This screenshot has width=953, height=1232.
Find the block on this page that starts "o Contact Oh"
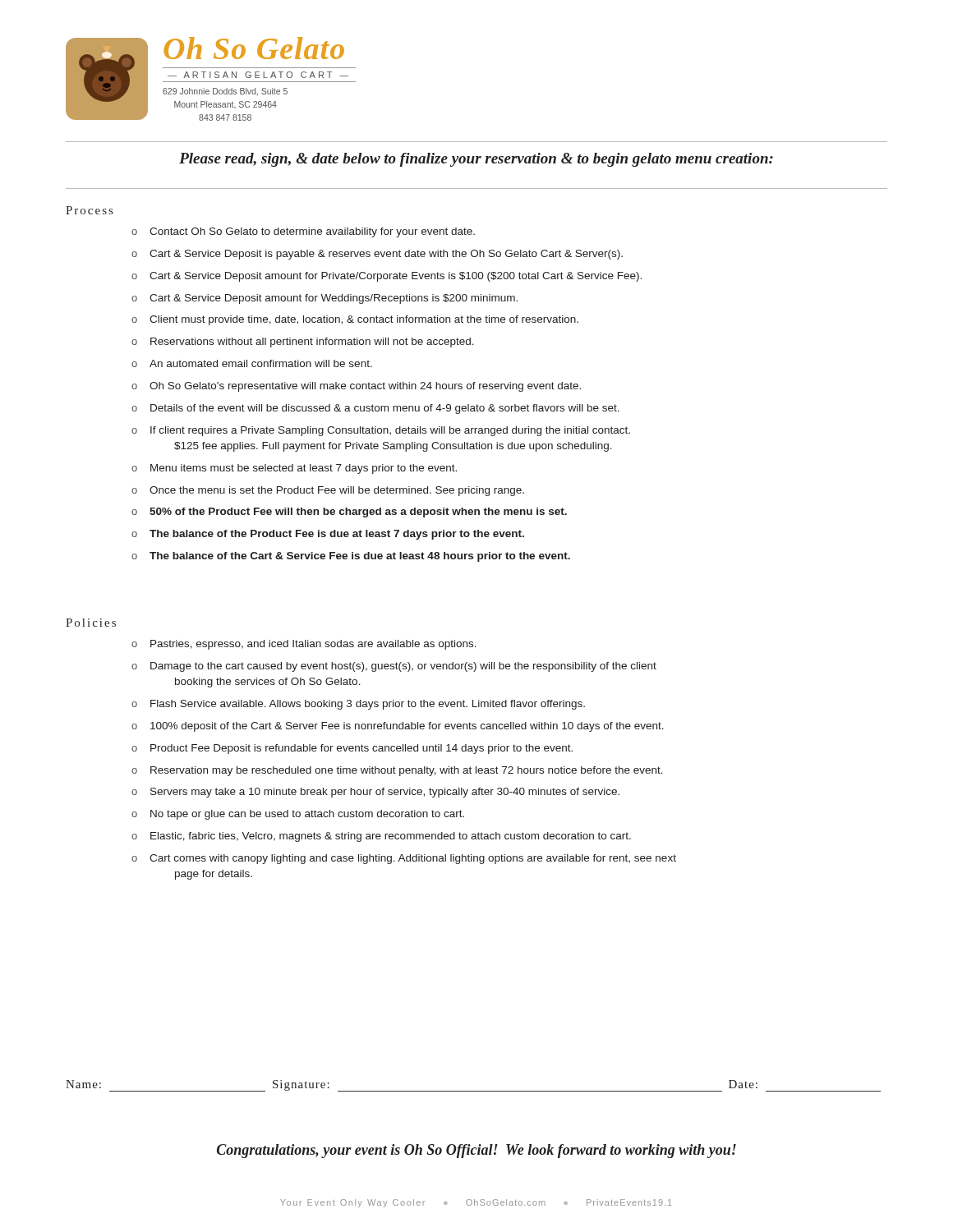click(x=303, y=232)
